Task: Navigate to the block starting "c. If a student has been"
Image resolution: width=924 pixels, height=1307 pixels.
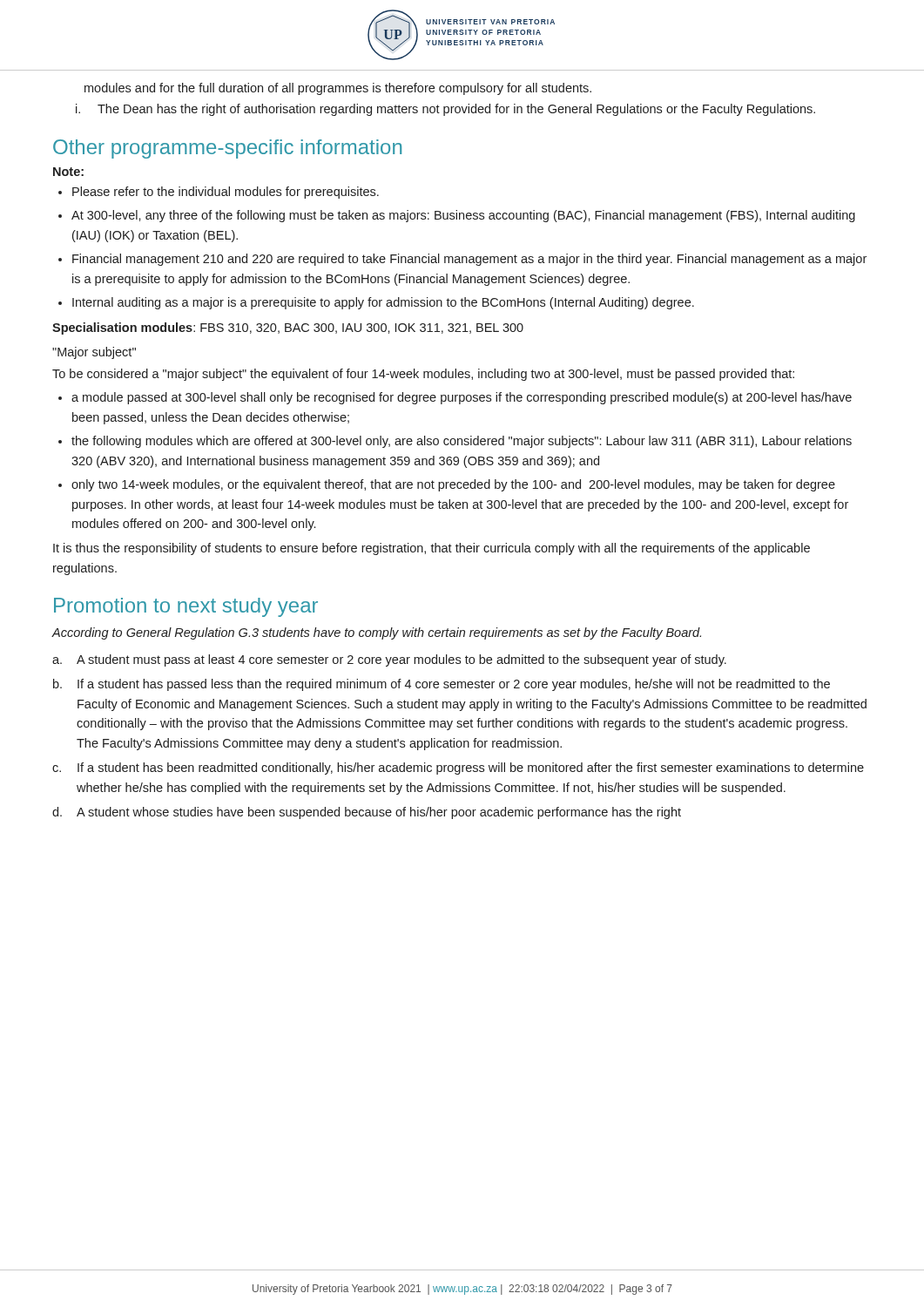Action: point(462,778)
